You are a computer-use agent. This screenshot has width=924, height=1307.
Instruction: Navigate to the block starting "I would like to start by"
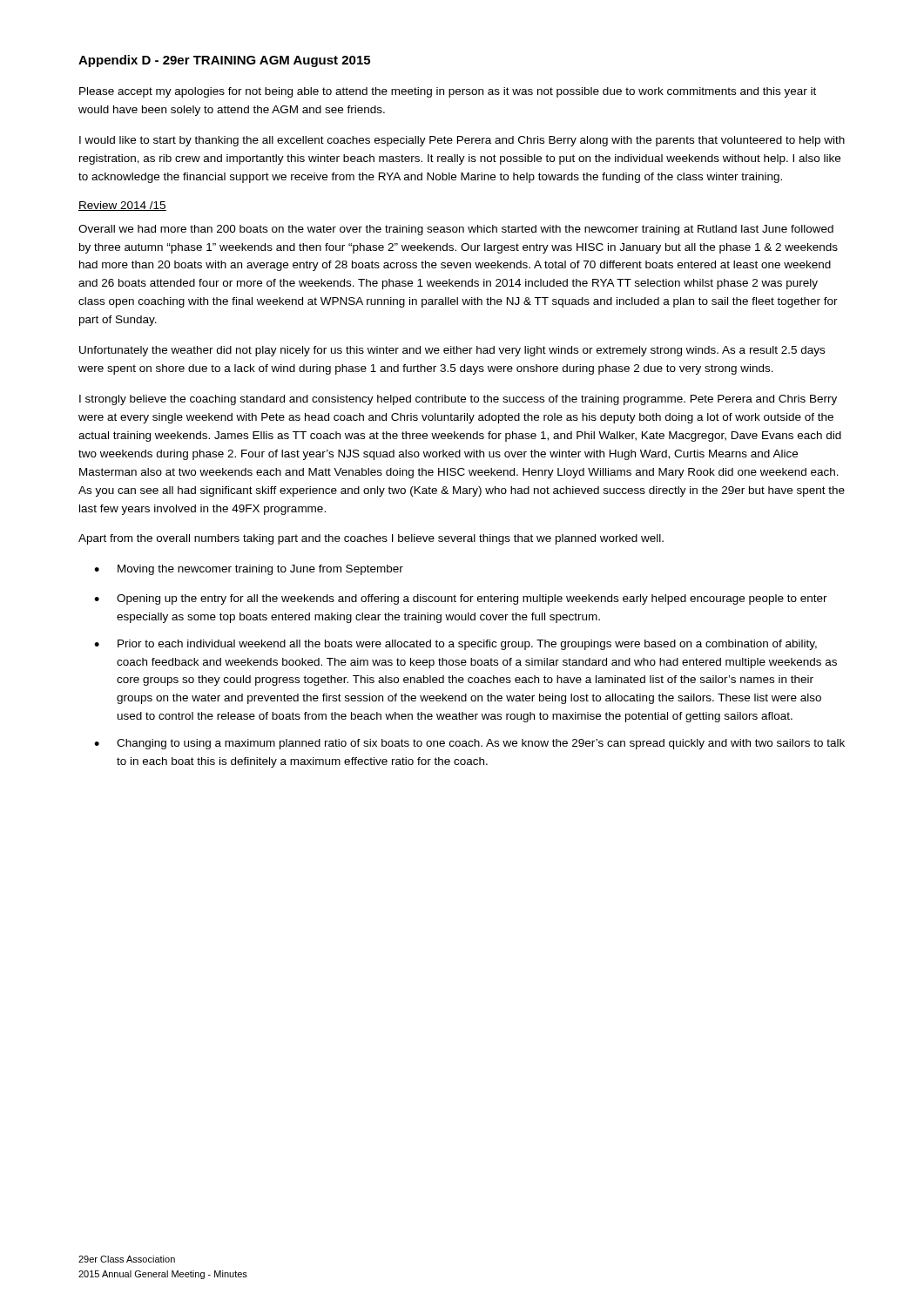tap(462, 158)
